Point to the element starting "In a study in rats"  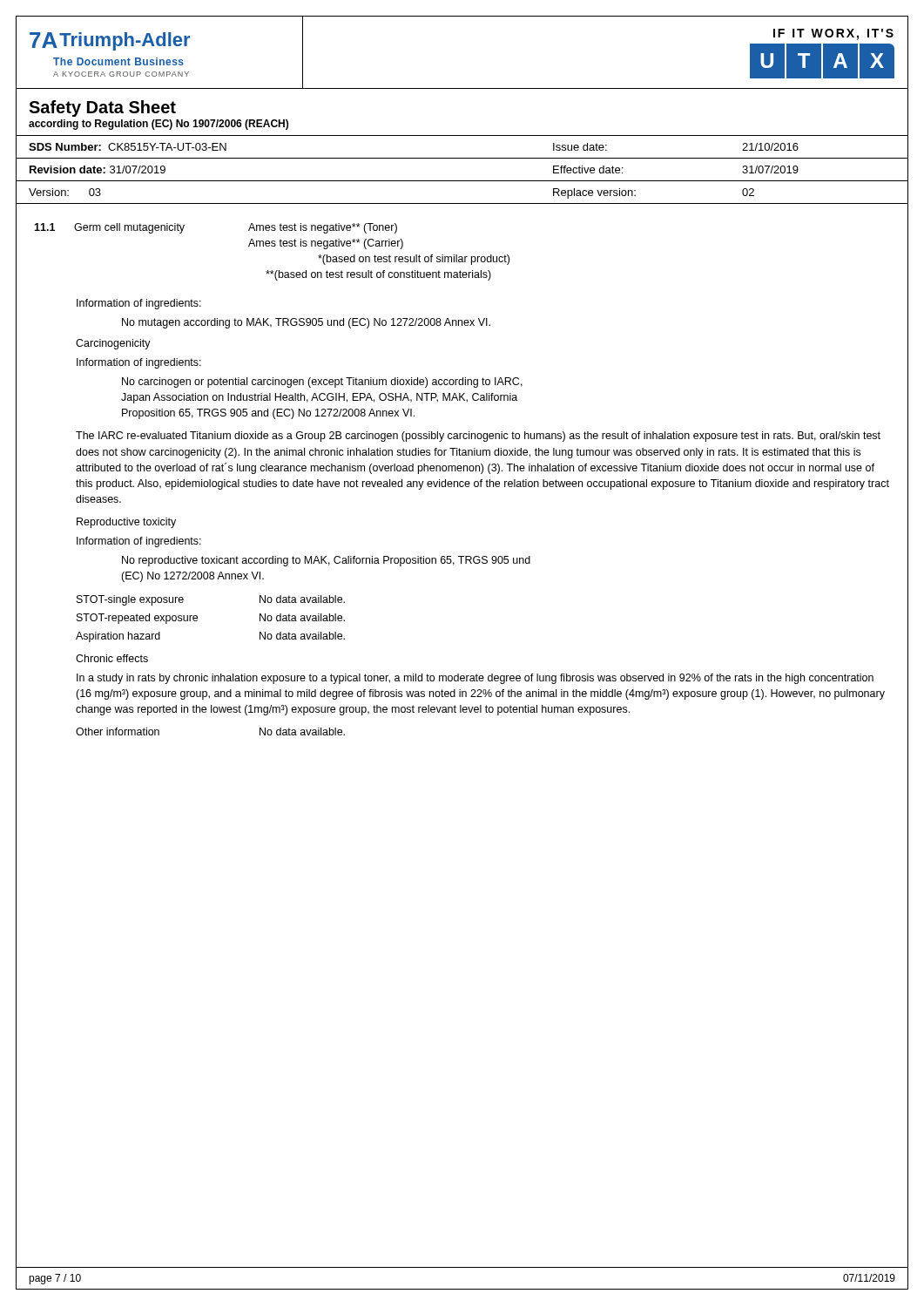click(480, 694)
